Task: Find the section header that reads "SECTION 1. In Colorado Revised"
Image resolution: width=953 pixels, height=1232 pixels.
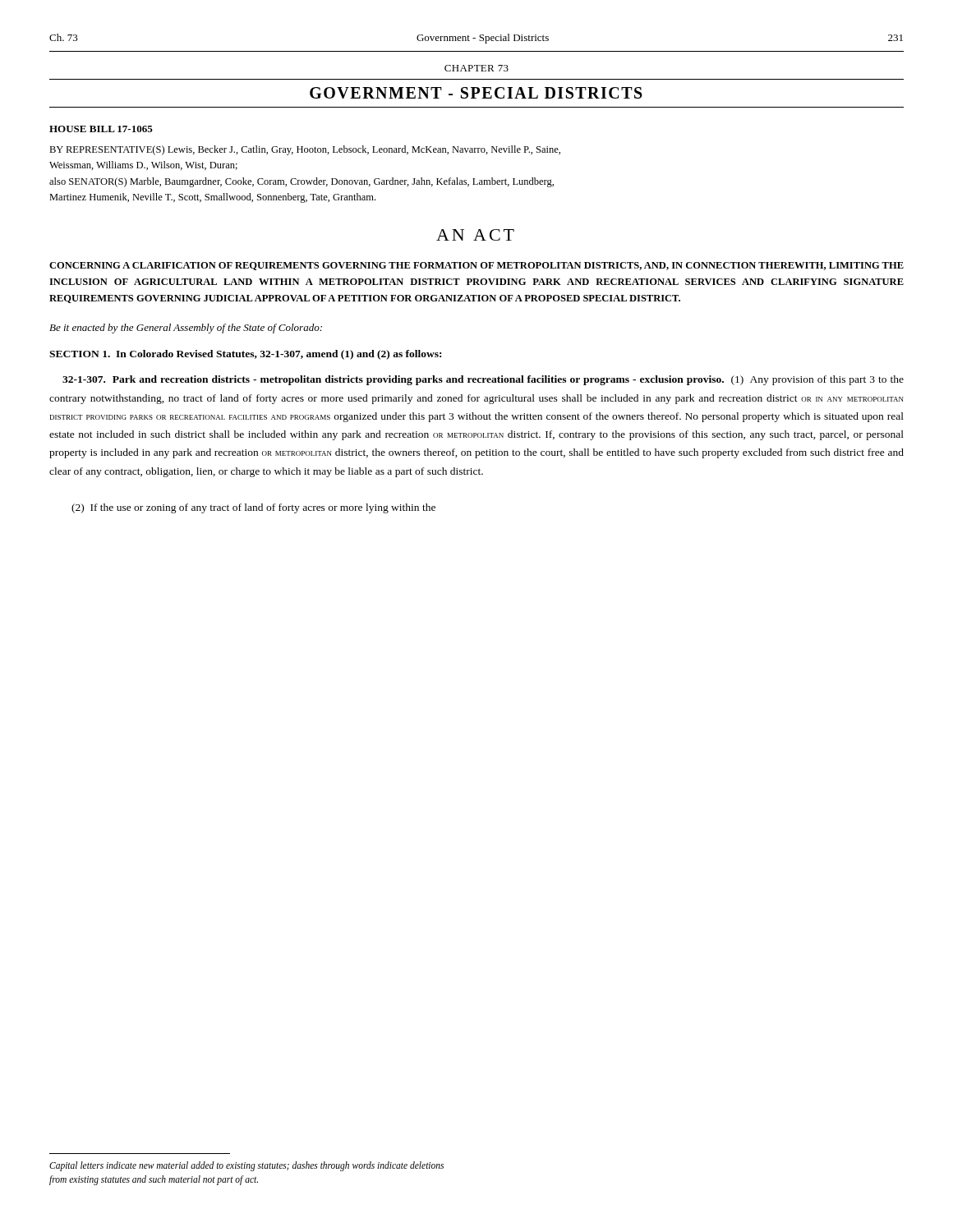Action: tap(246, 353)
